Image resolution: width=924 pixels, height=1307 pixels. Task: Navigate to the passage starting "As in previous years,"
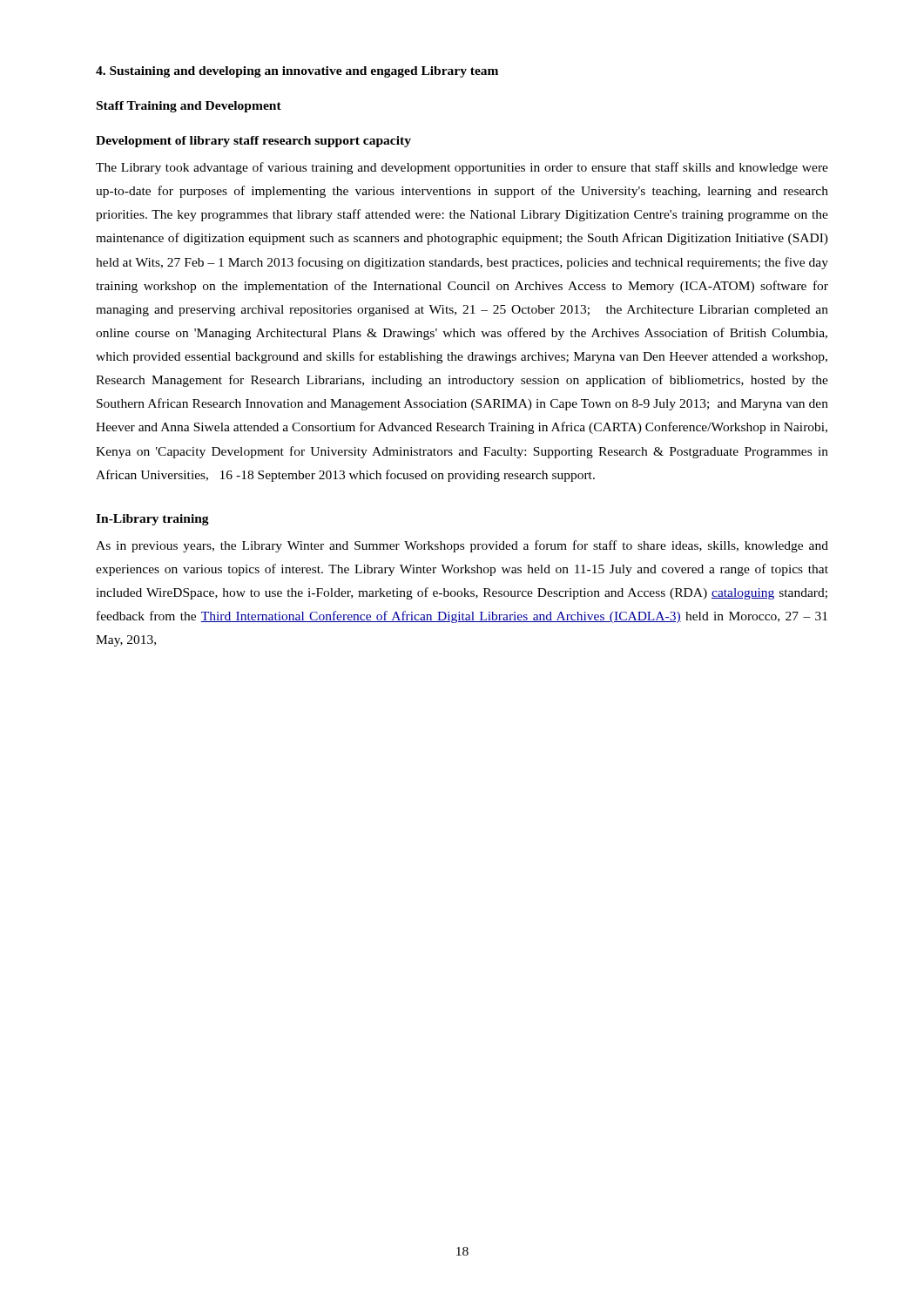coord(462,592)
